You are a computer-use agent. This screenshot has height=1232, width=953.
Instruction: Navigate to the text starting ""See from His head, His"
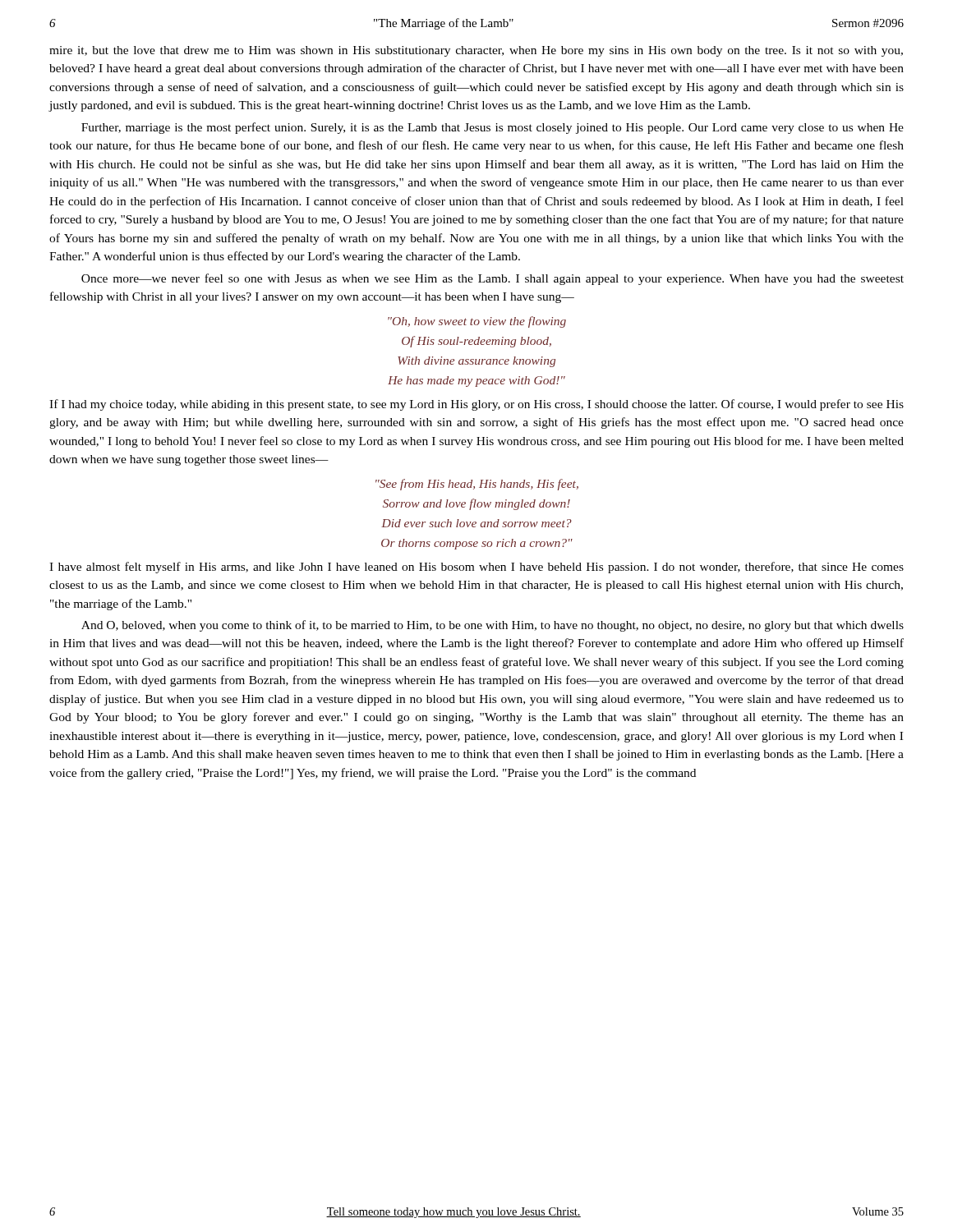click(476, 513)
